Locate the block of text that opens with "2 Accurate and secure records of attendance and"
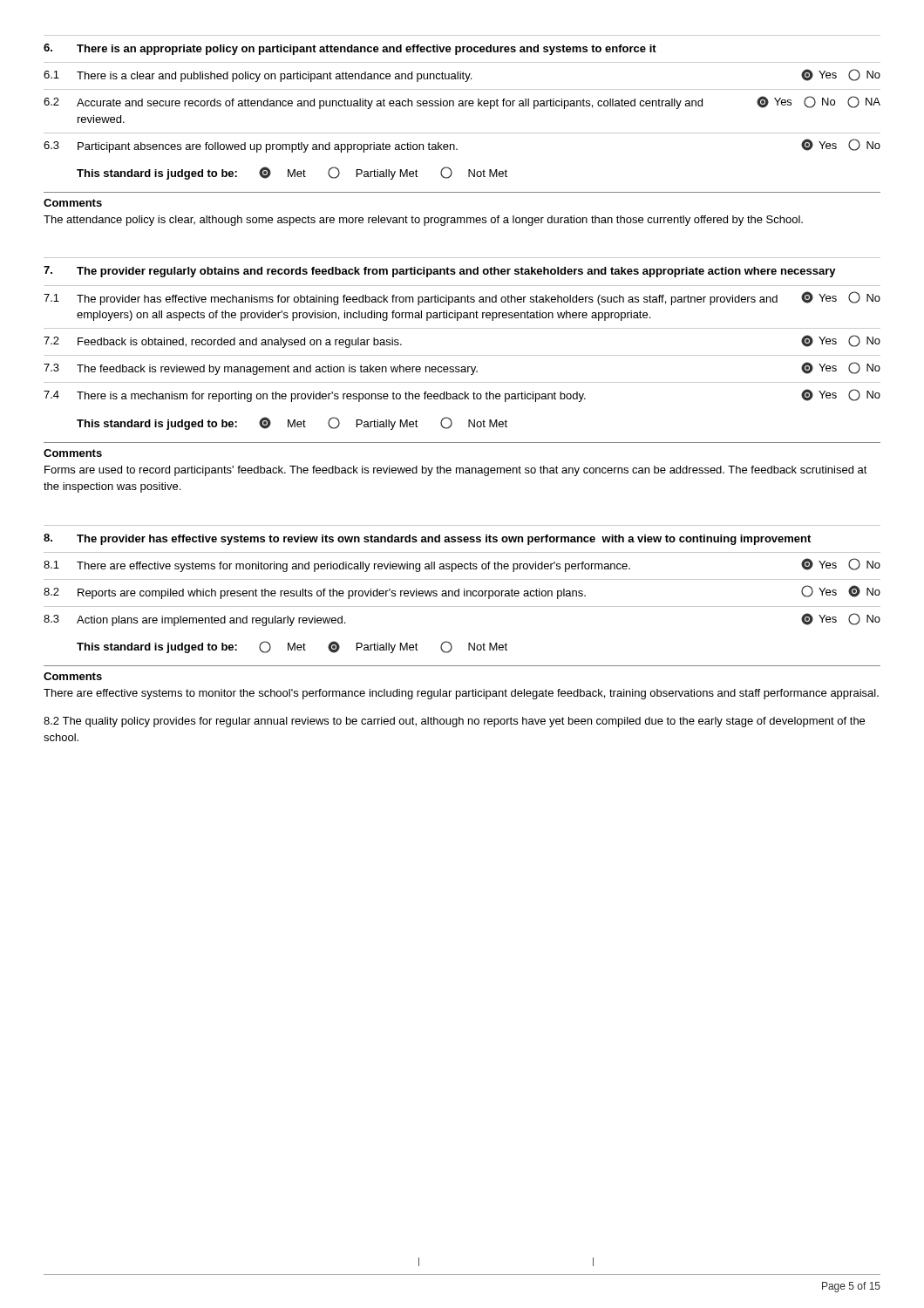Viewport: 924px width, 1308px height. click(x=462, y=111)
